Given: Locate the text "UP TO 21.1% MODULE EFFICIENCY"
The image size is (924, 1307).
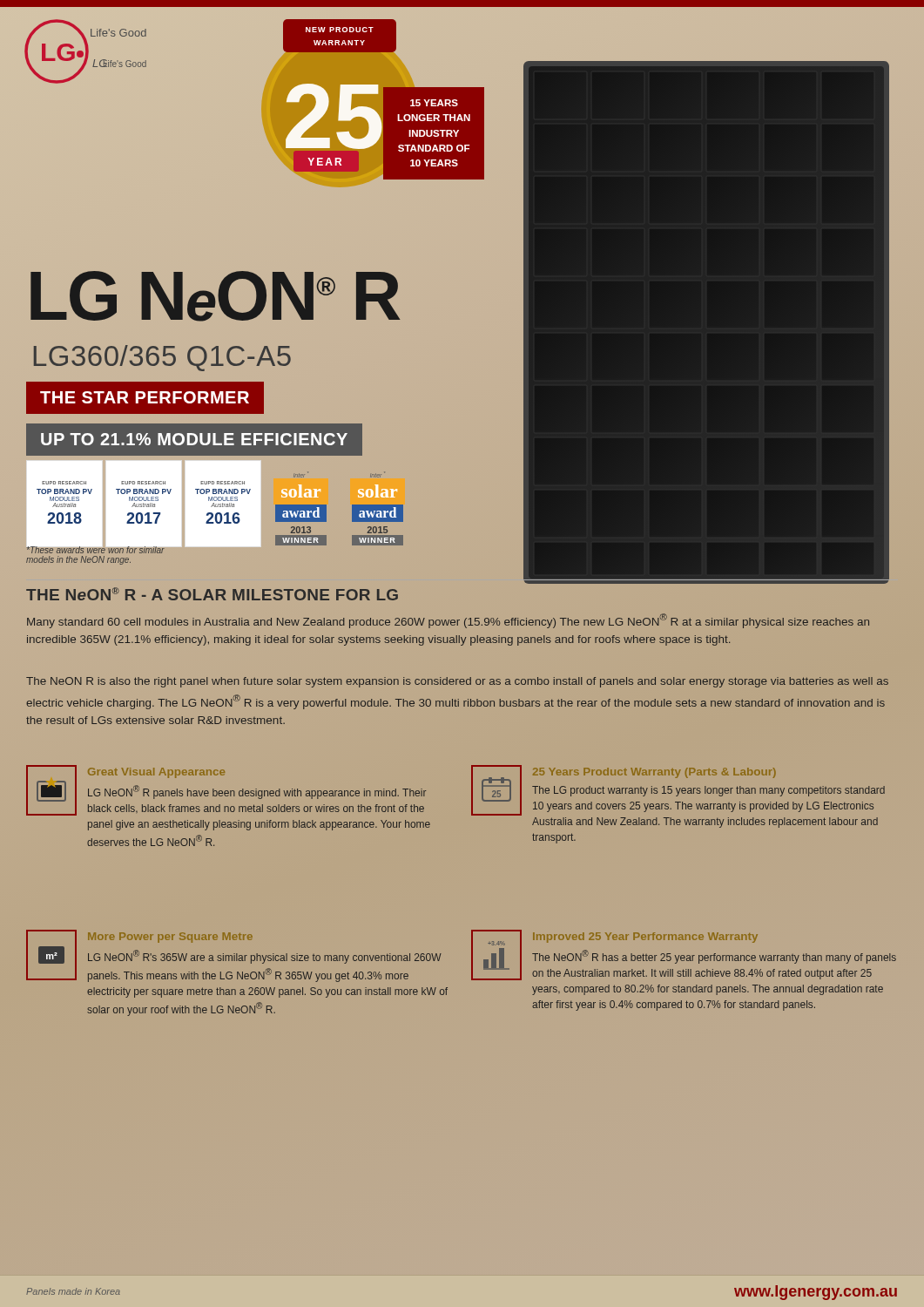Looking at the screenshot, I should pos(194,439).
